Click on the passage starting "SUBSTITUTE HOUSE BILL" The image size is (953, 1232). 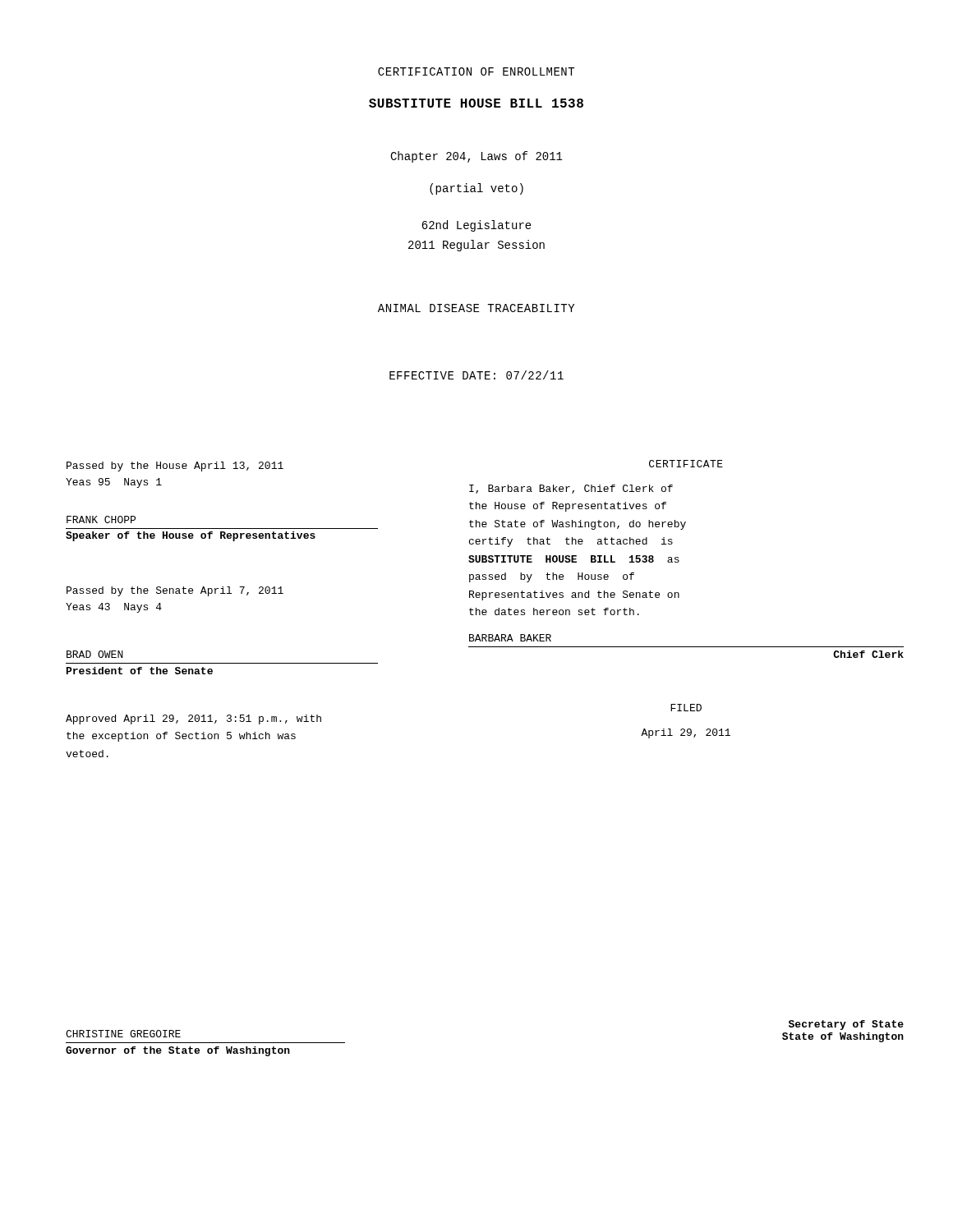[x=476, y=104]
